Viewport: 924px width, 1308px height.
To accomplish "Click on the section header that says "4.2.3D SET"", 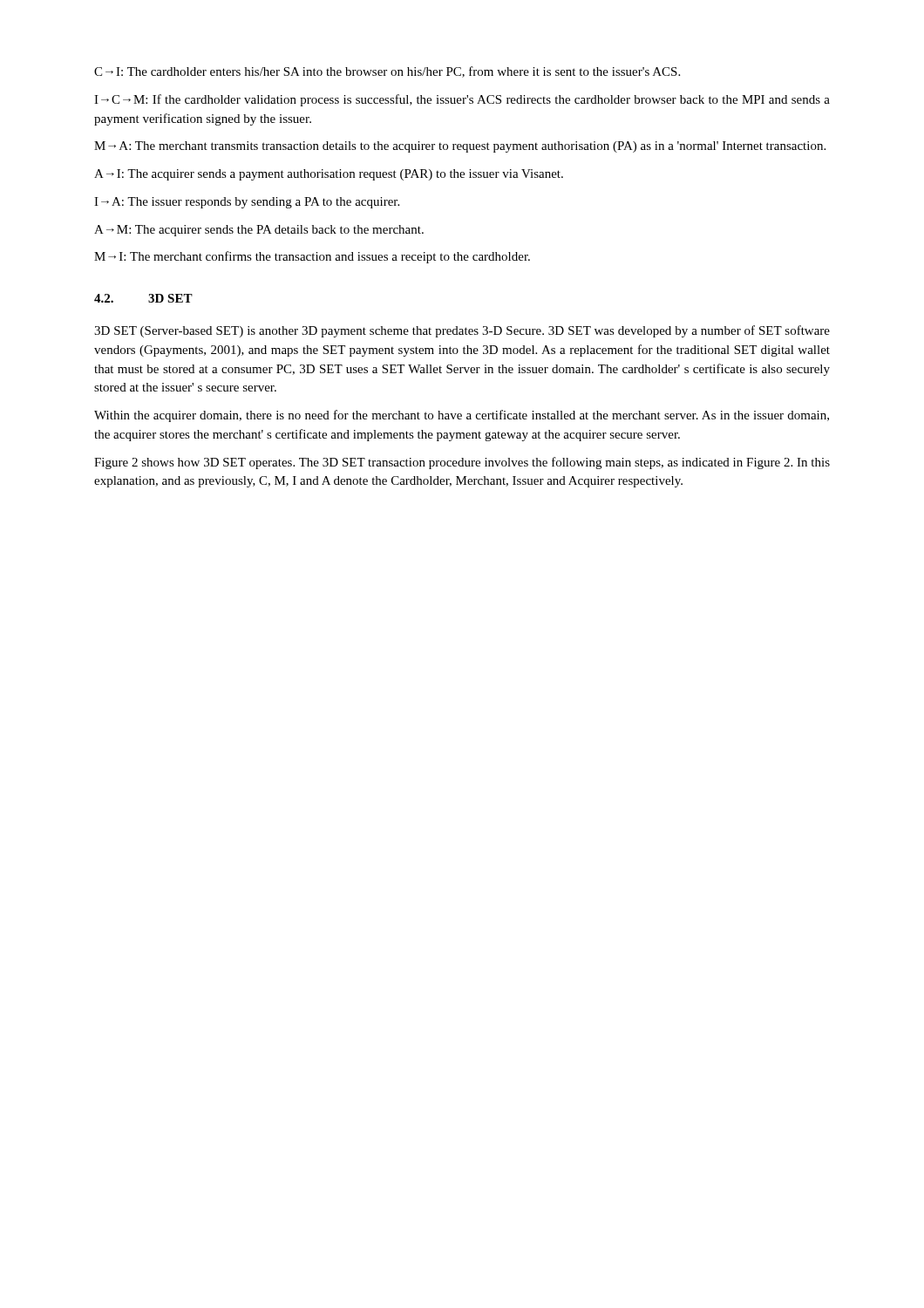I will coord(143,299).
